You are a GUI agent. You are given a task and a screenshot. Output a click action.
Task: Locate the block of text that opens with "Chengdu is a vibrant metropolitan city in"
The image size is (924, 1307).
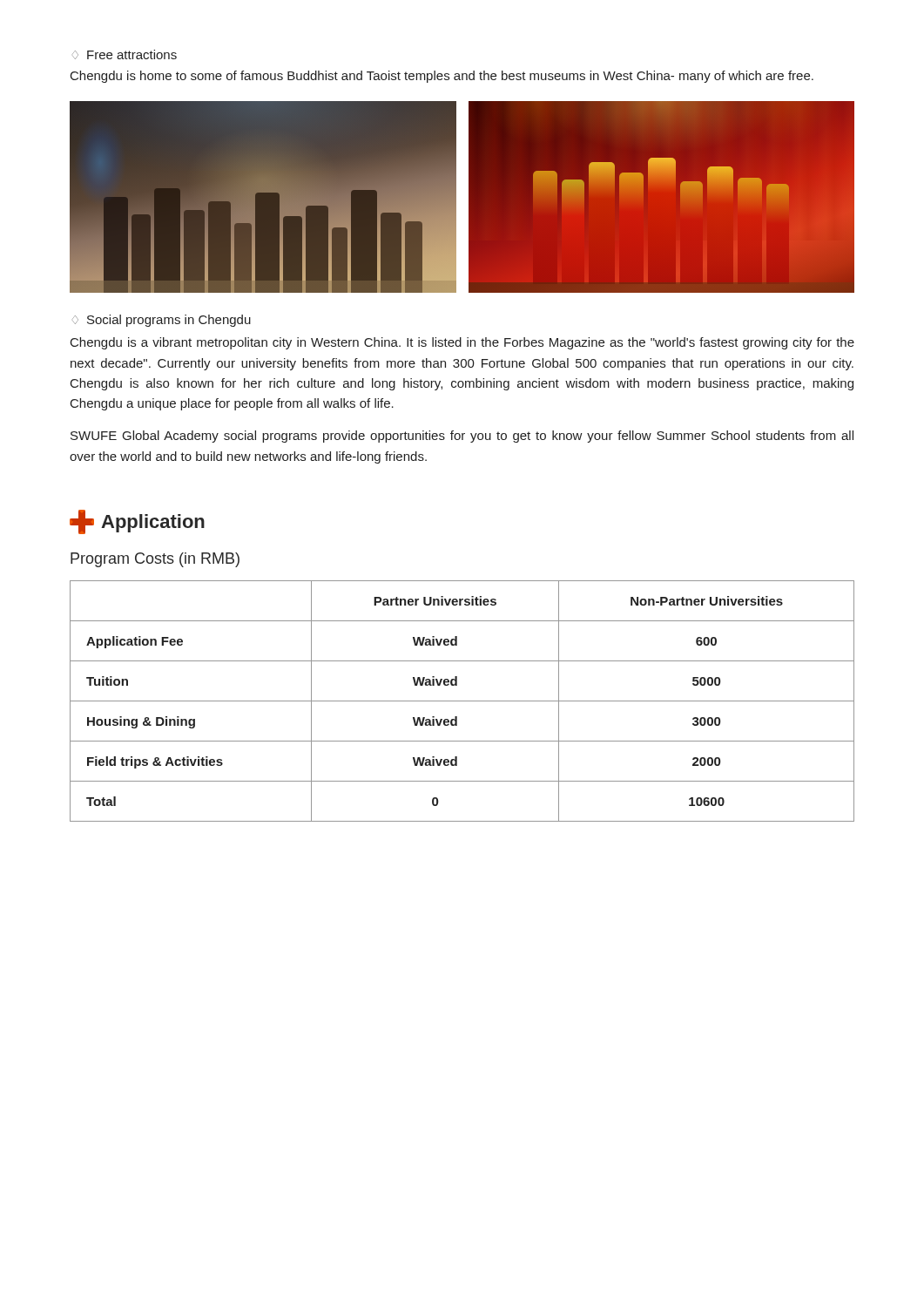[462, 373]
